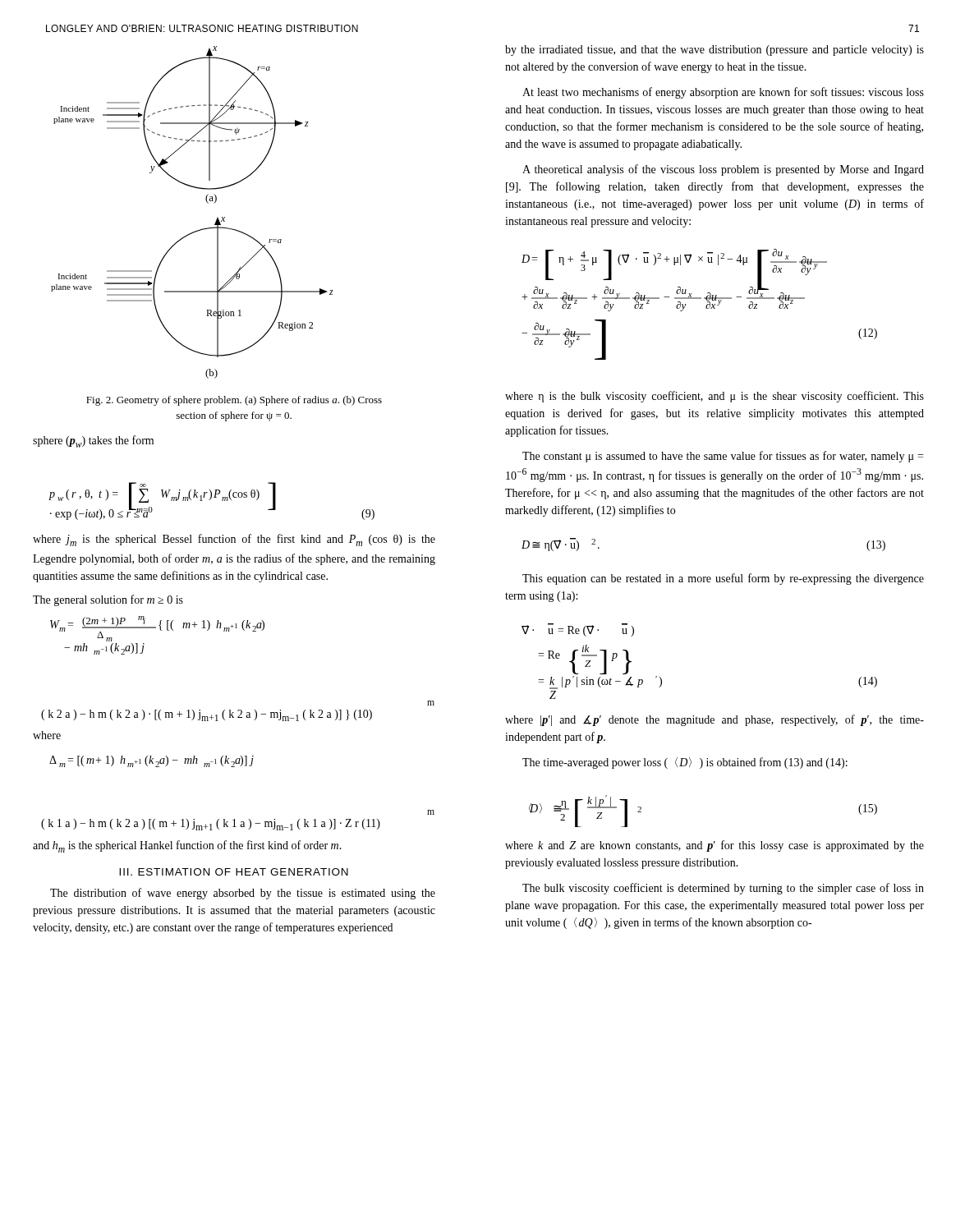Image resolution: width=965 pixels, height=1232 pixels.
Task: Where is the passage that starts "The distribution of wave energy"?
Action: pos(234,910)
